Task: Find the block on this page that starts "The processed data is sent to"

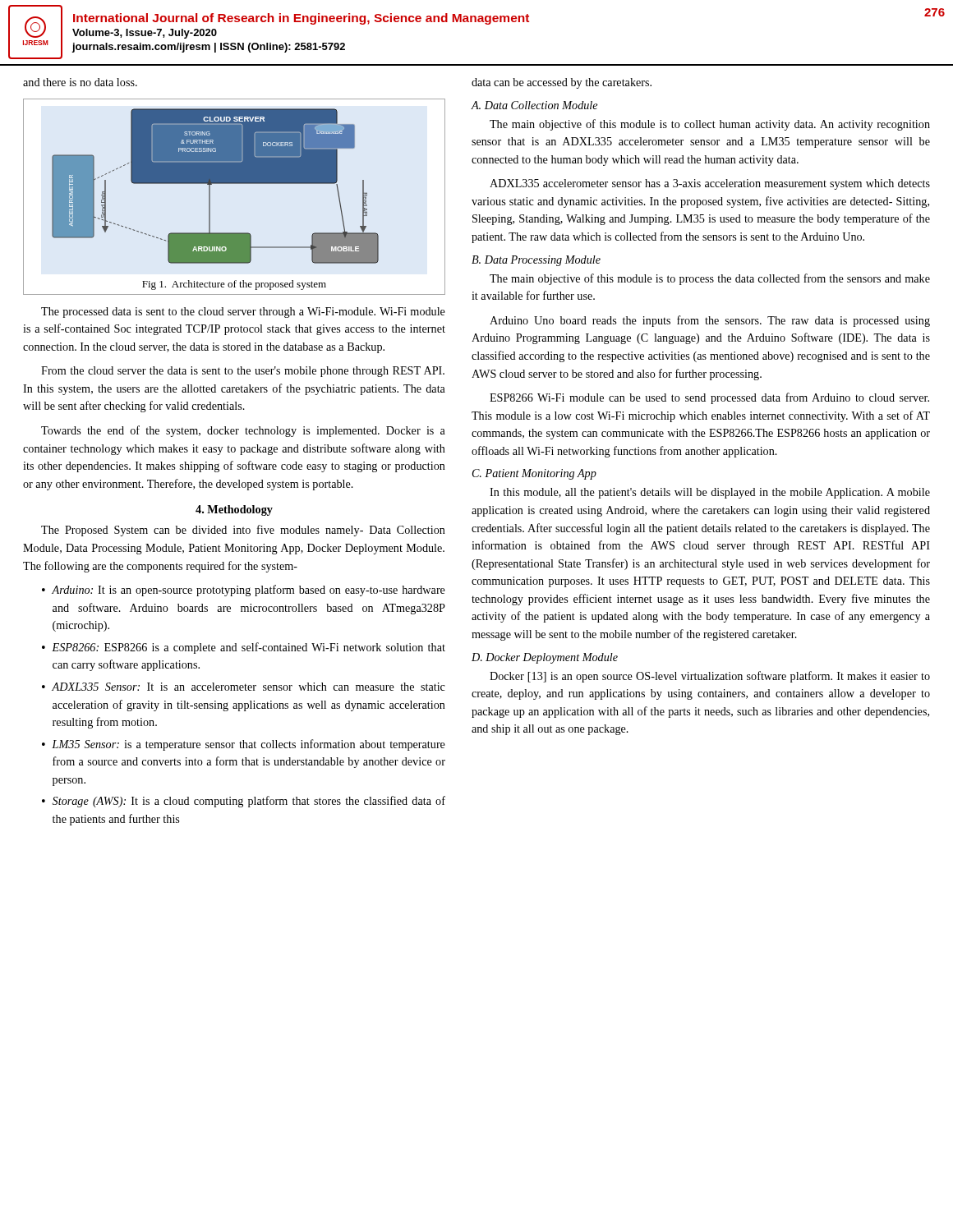Action: 234,329
